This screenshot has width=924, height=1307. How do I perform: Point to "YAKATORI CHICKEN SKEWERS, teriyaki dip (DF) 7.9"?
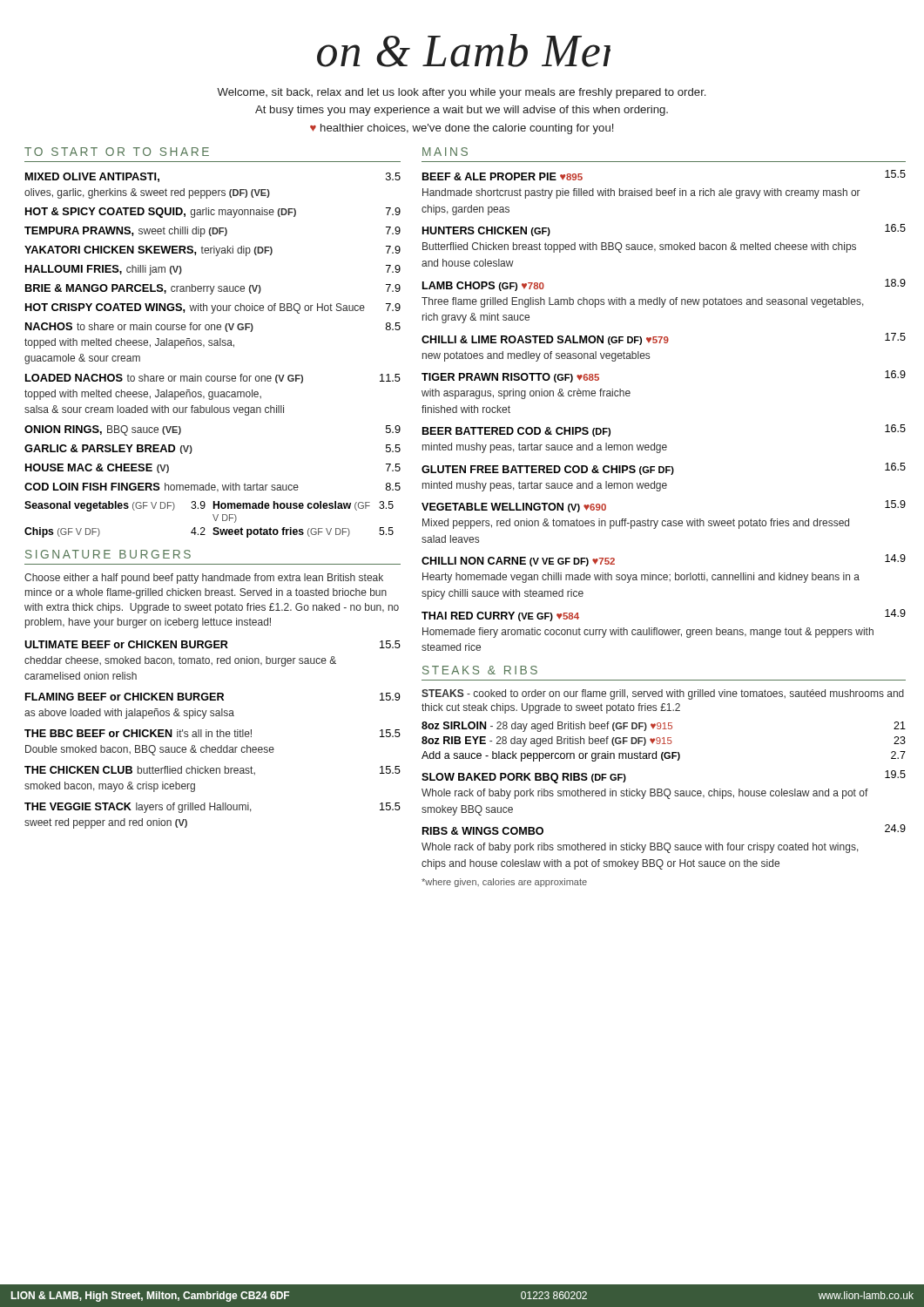pos(213,250)
